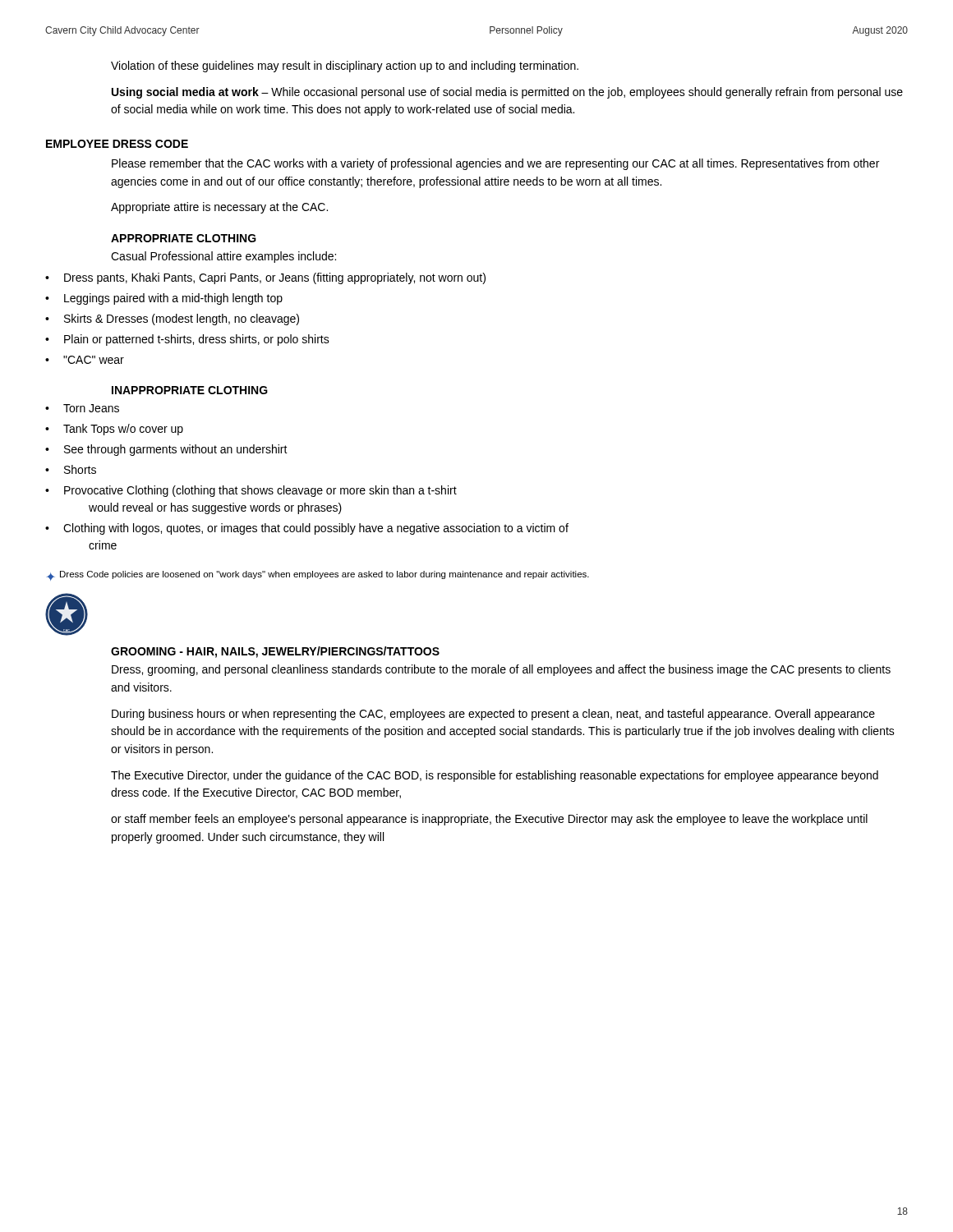Locate the passage starting "Violation of these guidelines may result"
Viewport: 953px width, 1232px height.
click(345, 66)
